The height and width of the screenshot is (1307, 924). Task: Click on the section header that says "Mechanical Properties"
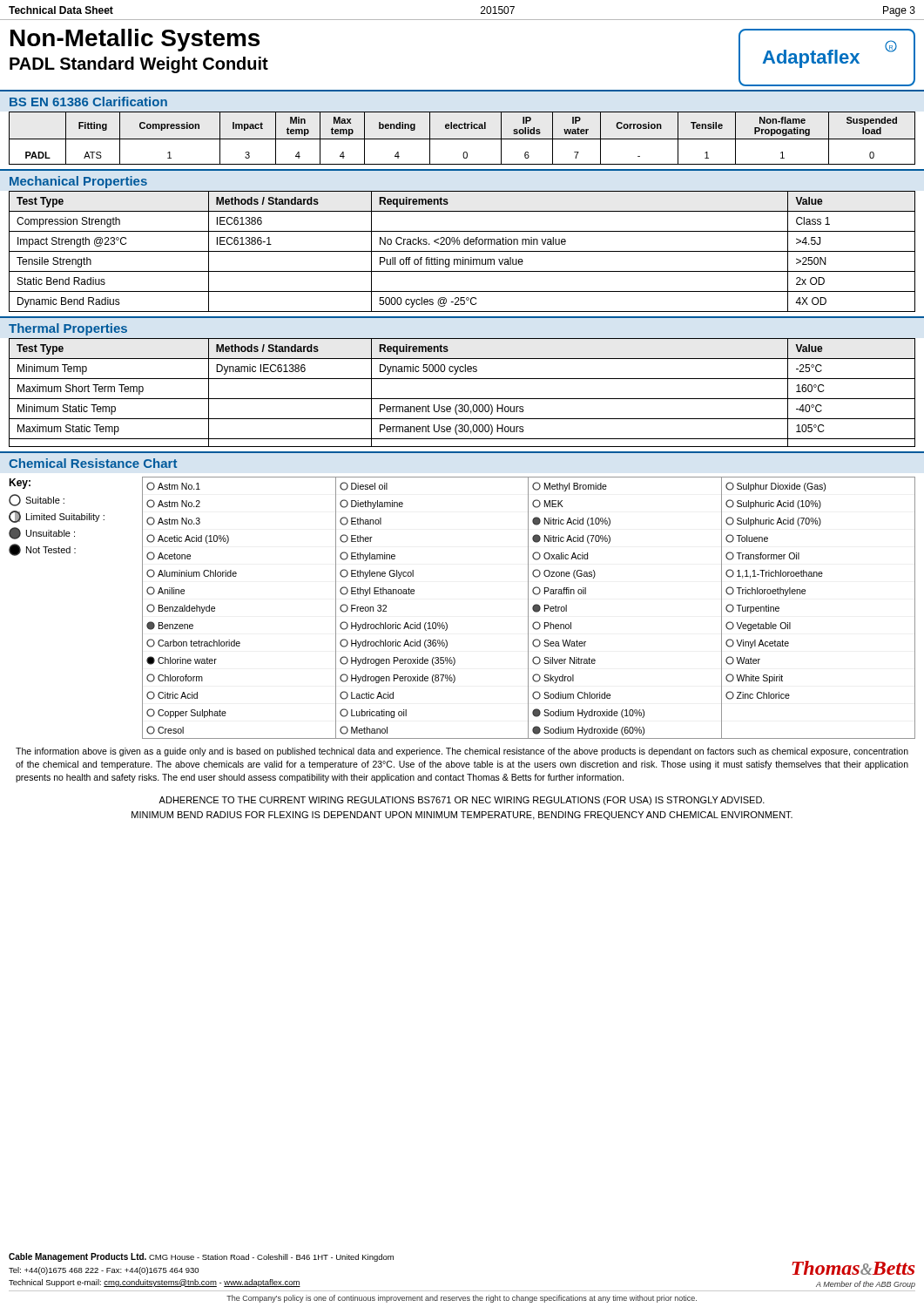(x=78, y=181)
